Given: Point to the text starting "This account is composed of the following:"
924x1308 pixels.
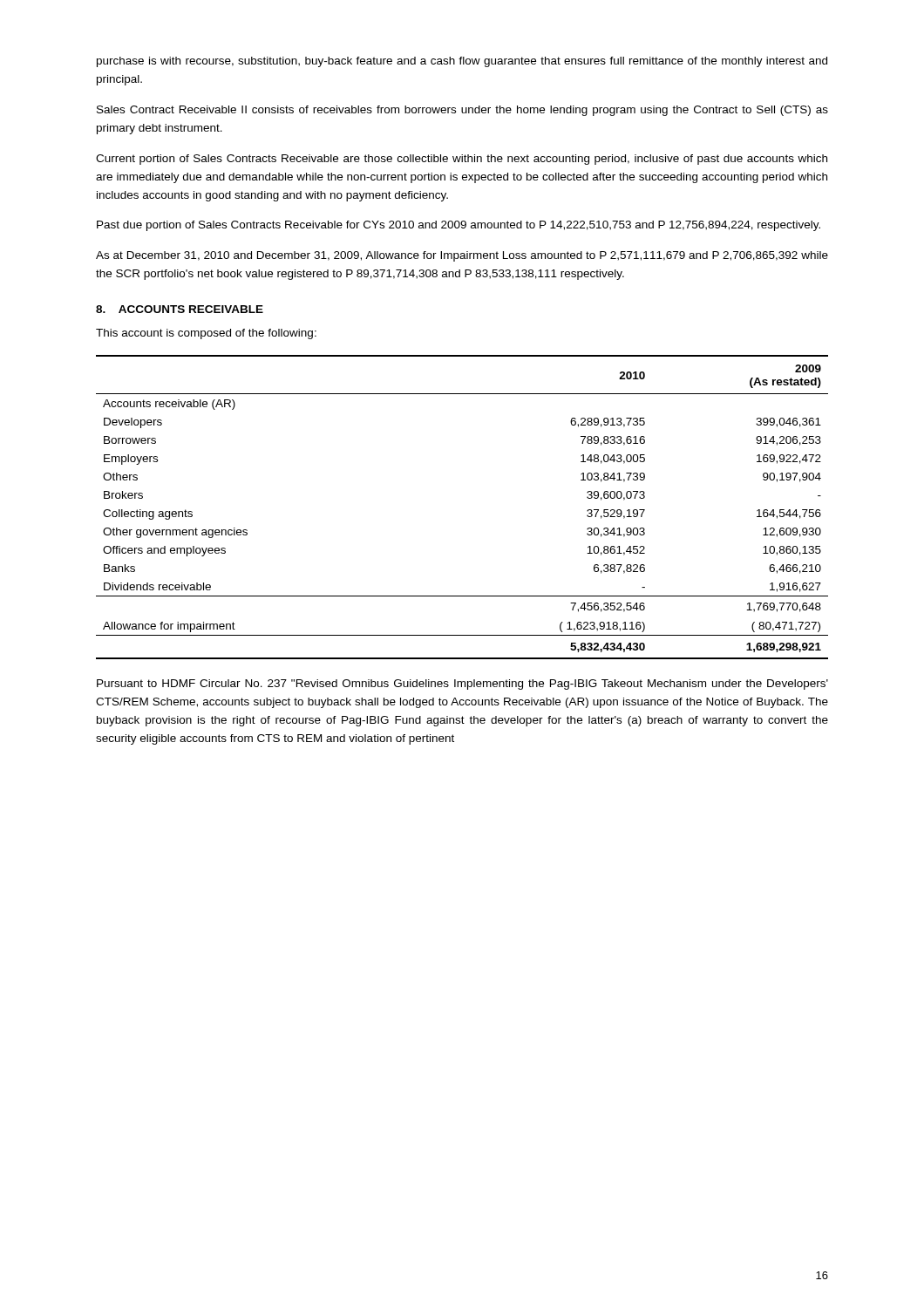Looking at the screenshot, I should (206, 333).
